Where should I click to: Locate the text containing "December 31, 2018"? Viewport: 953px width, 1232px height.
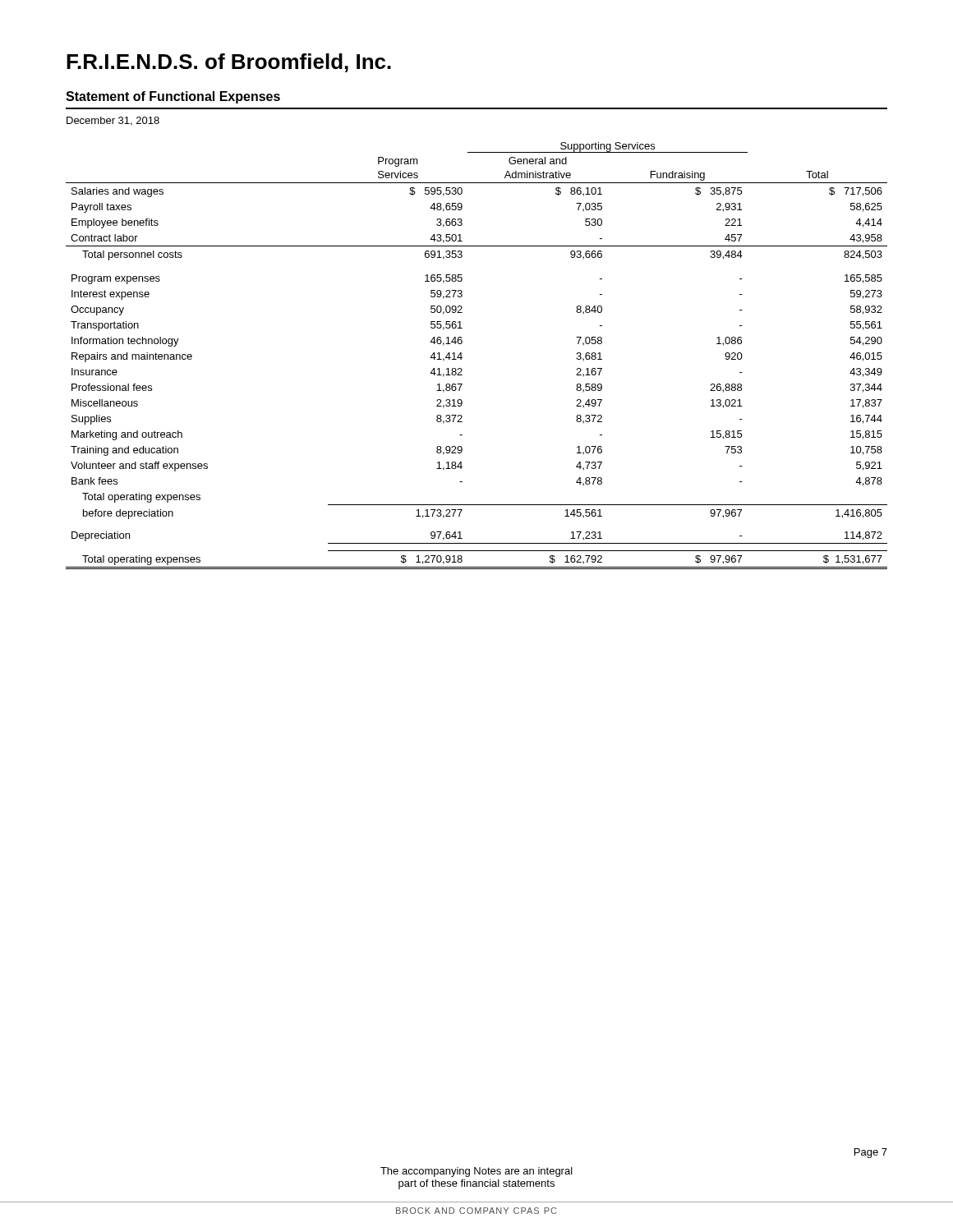113,120
